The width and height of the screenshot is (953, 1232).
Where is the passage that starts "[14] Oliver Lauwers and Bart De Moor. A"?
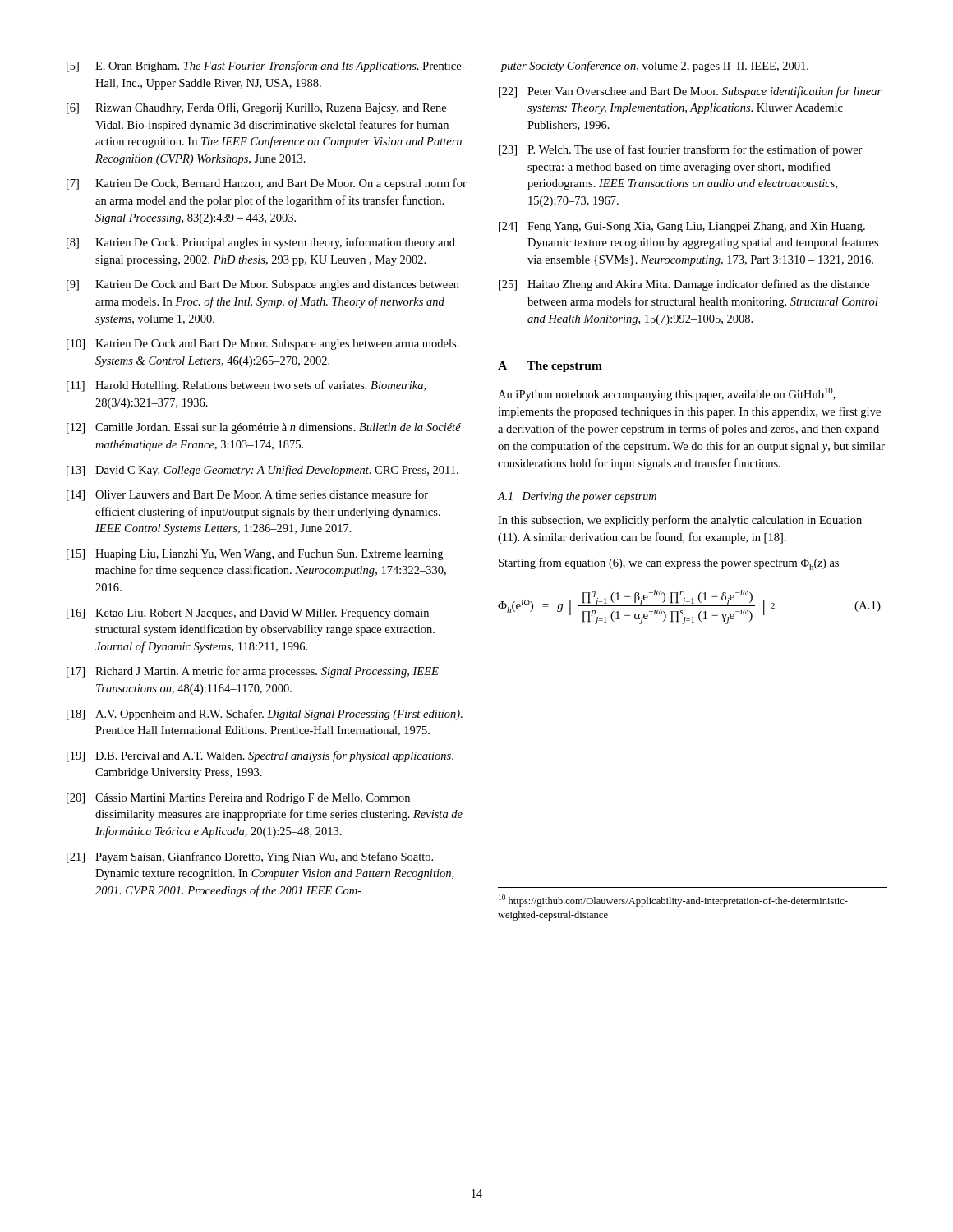267,512
